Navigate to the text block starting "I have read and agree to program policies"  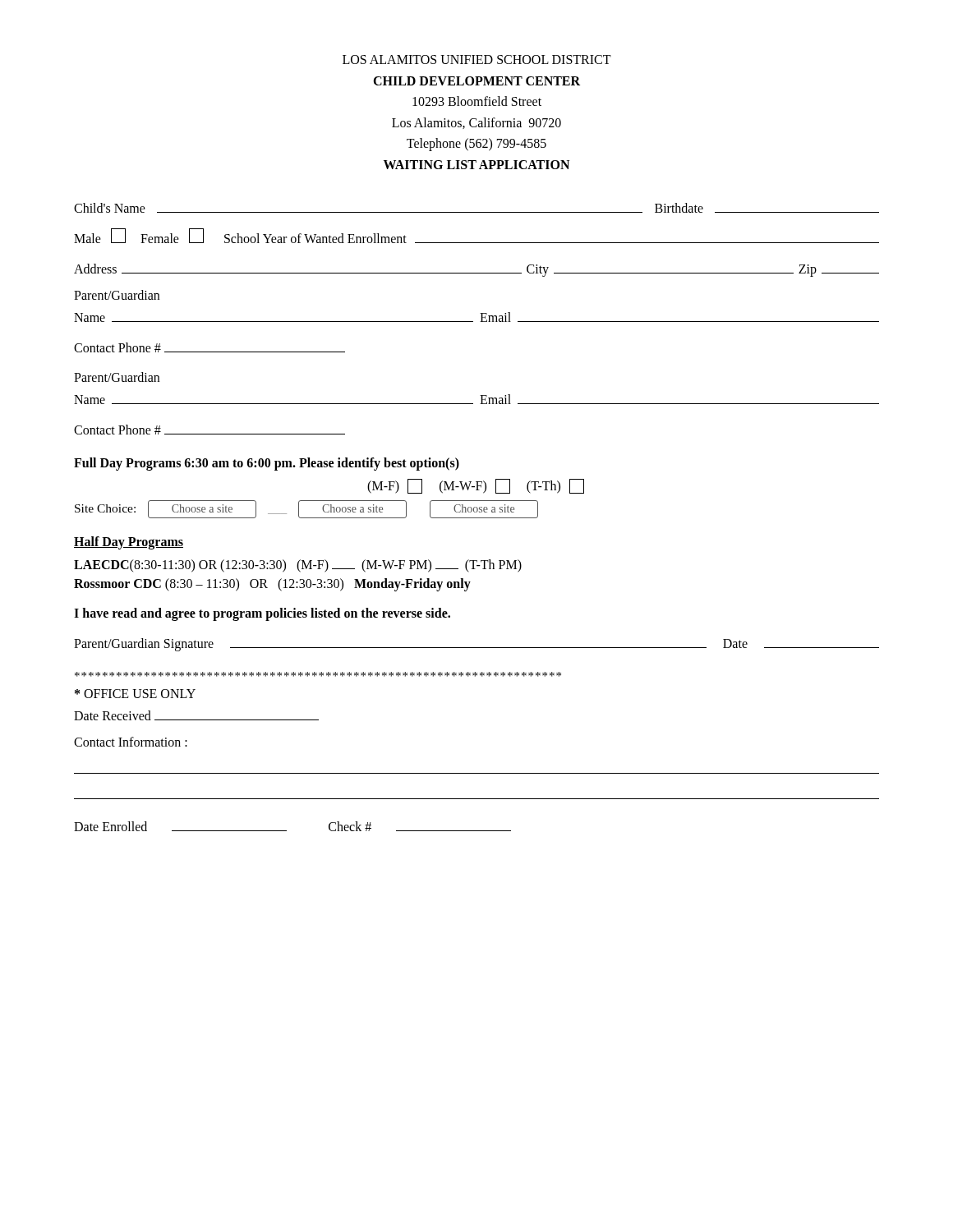[262, 613]
